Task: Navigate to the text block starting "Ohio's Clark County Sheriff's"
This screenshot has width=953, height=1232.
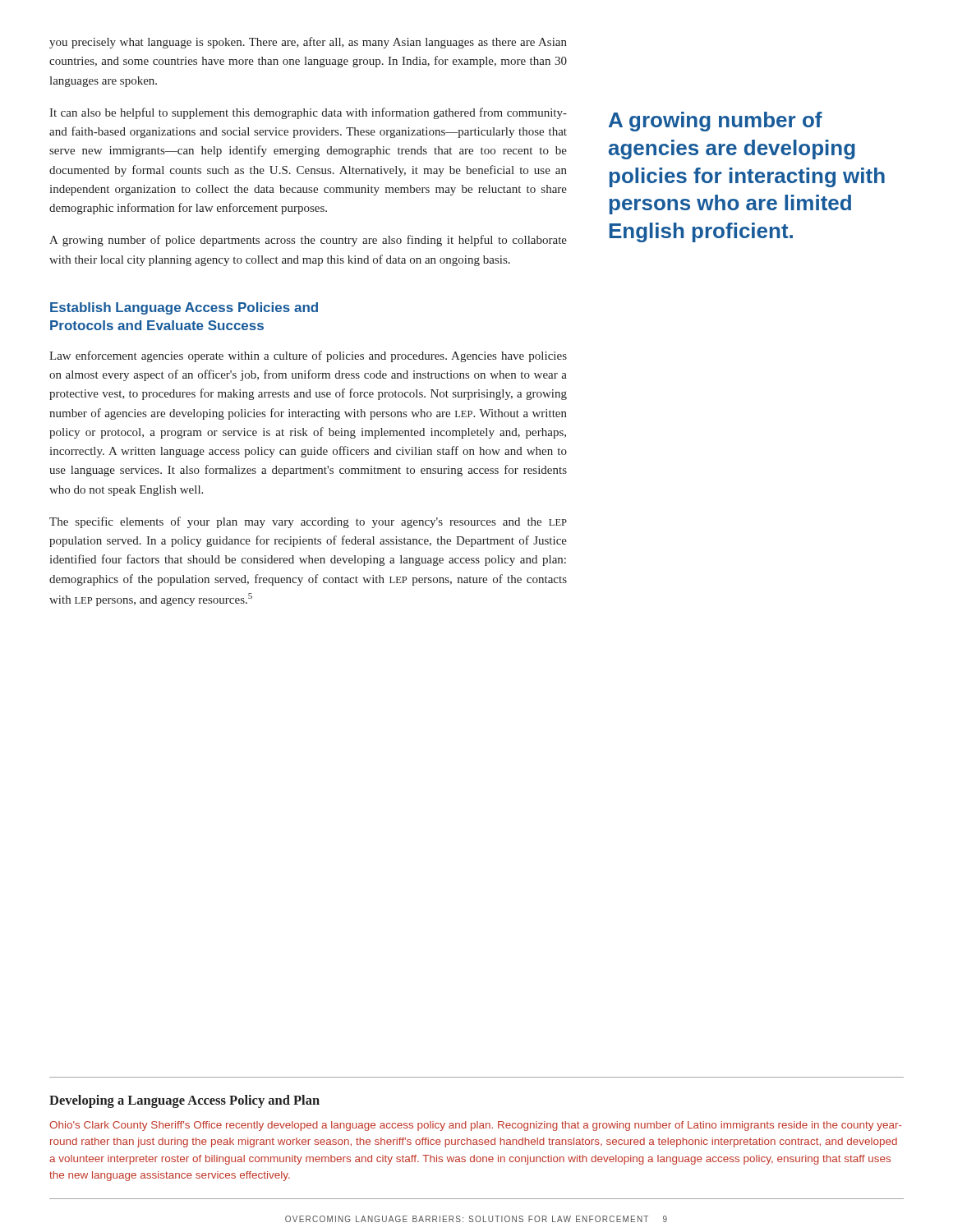Action: coord(476,1150)
